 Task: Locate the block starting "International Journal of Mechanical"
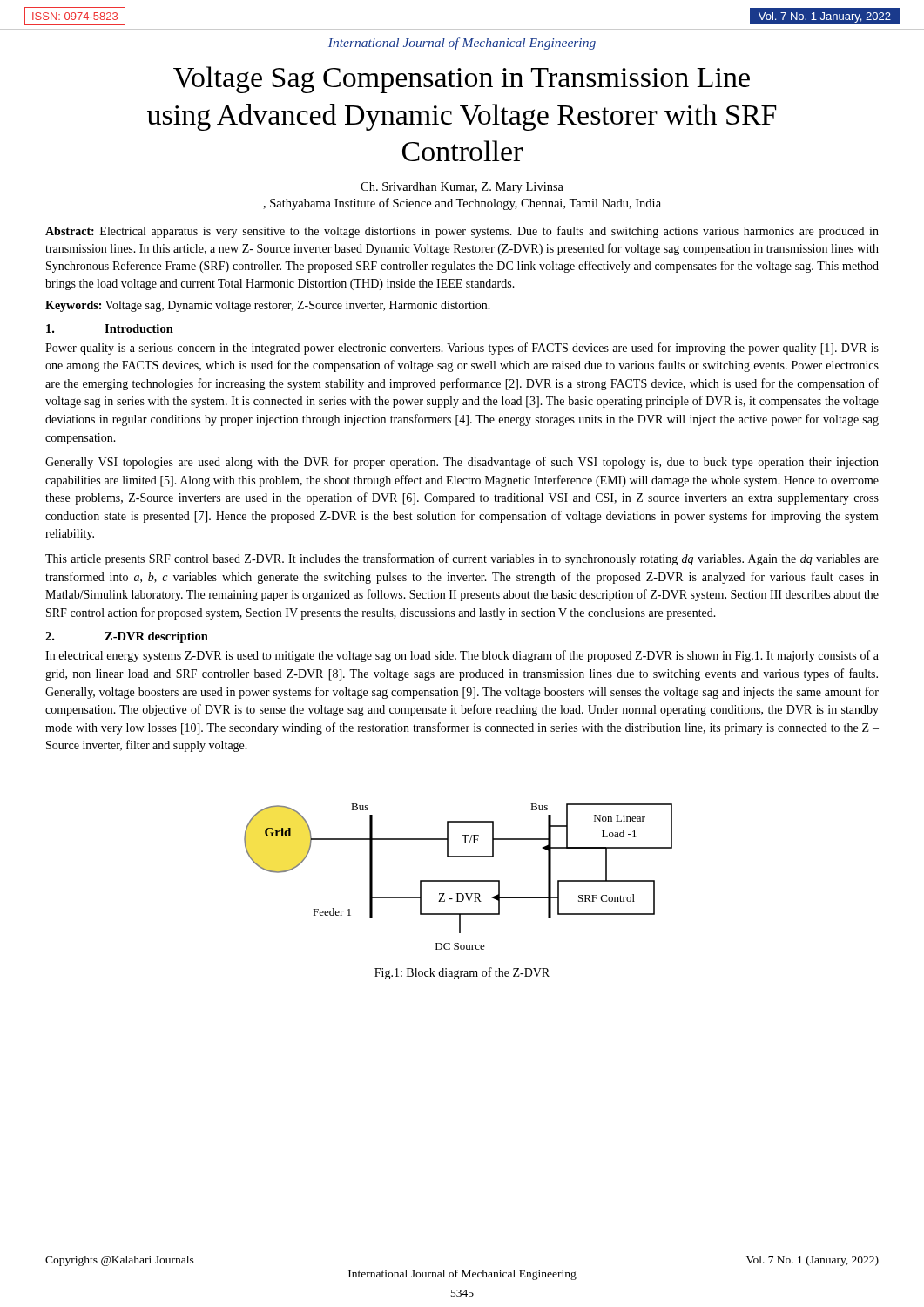click(x=462, y=42)
